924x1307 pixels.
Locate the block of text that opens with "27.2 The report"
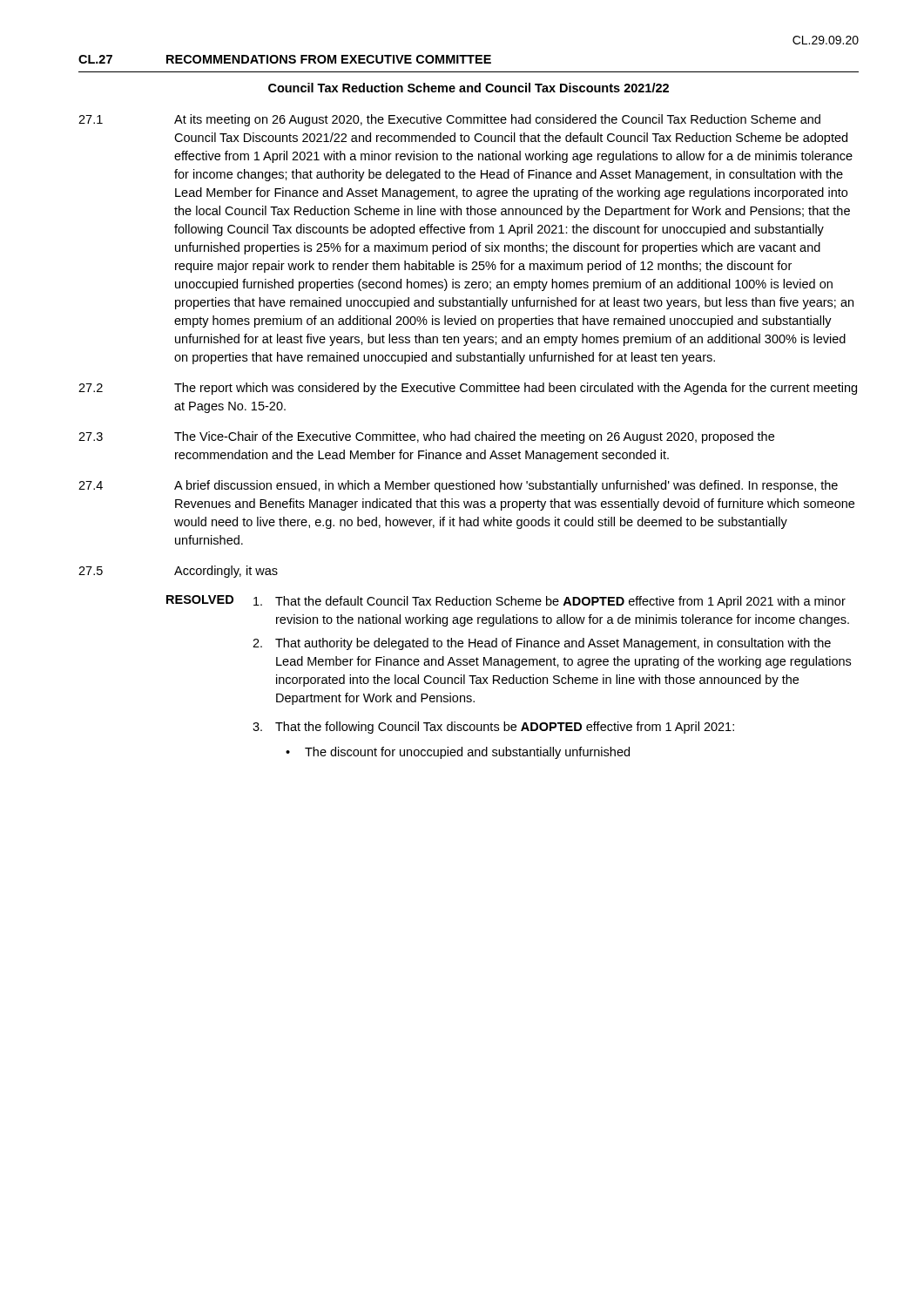pyautogui.click(x=469, y=398)
